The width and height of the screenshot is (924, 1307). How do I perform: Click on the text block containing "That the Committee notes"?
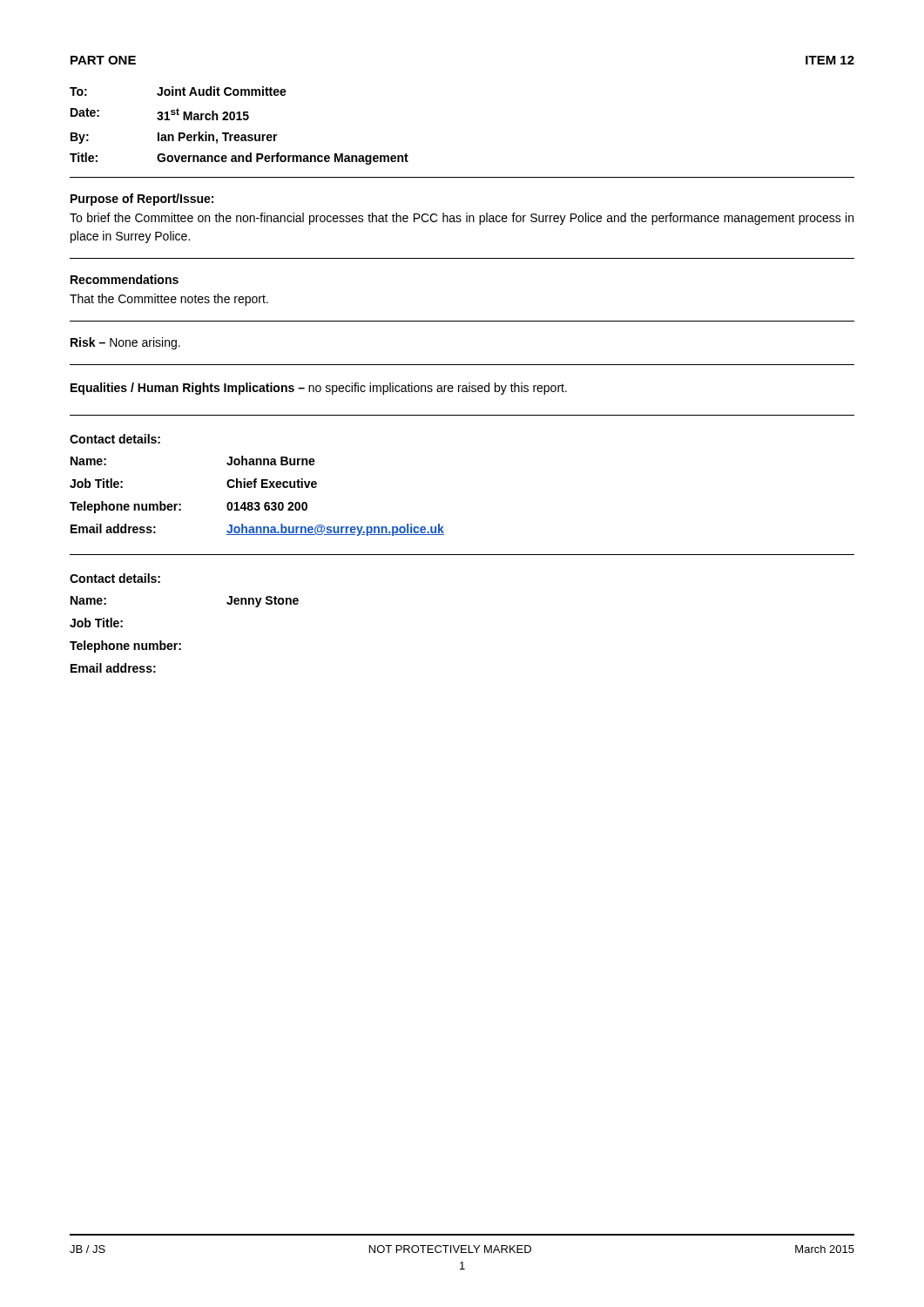click(169, 299)
